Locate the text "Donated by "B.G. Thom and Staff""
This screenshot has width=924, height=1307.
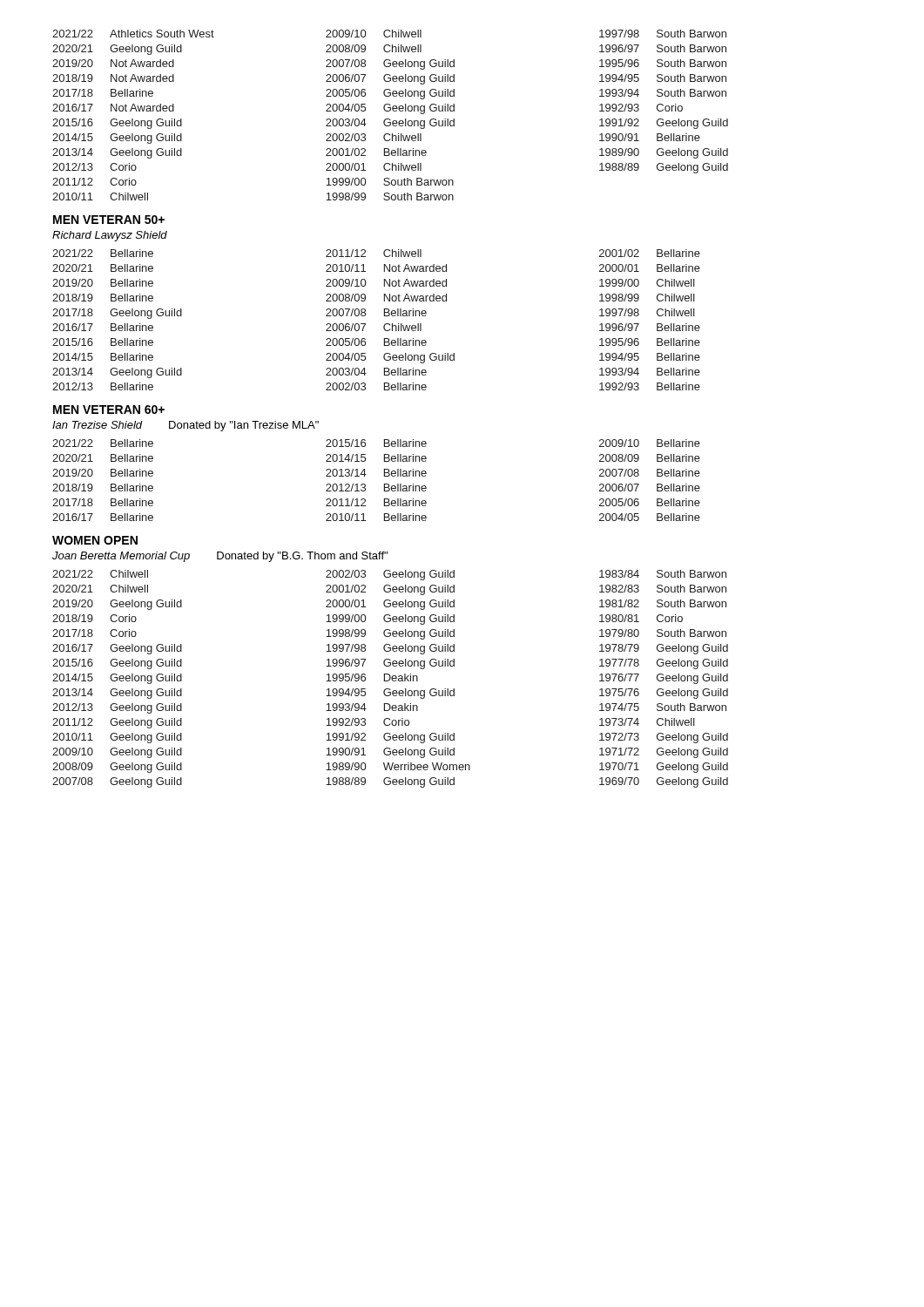coord(302,555)
